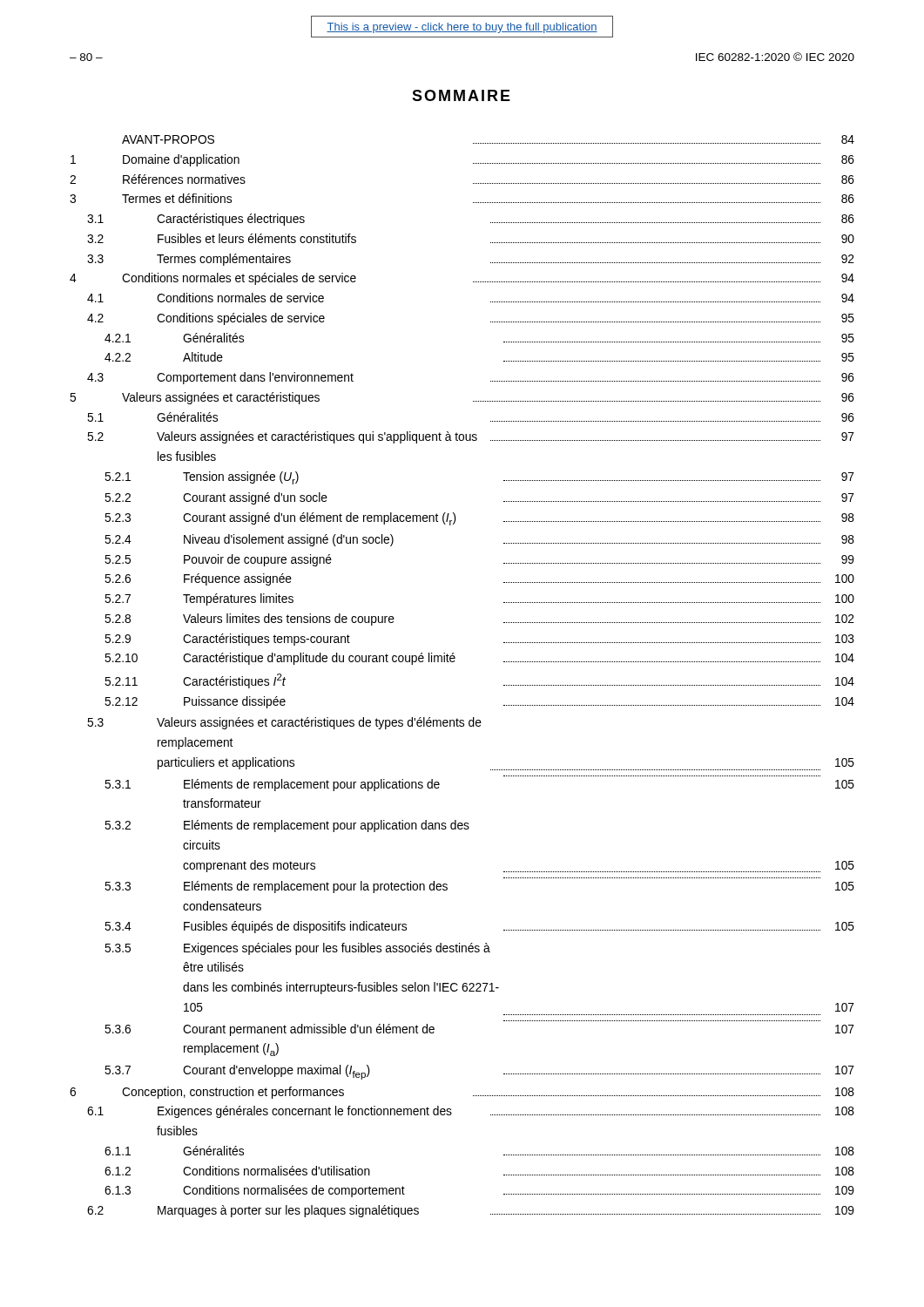Locate the text "6.1.3 Conditions normalisées de comportement 109"
Screen dimensions: 1307x924
(x=118, y=1191)
